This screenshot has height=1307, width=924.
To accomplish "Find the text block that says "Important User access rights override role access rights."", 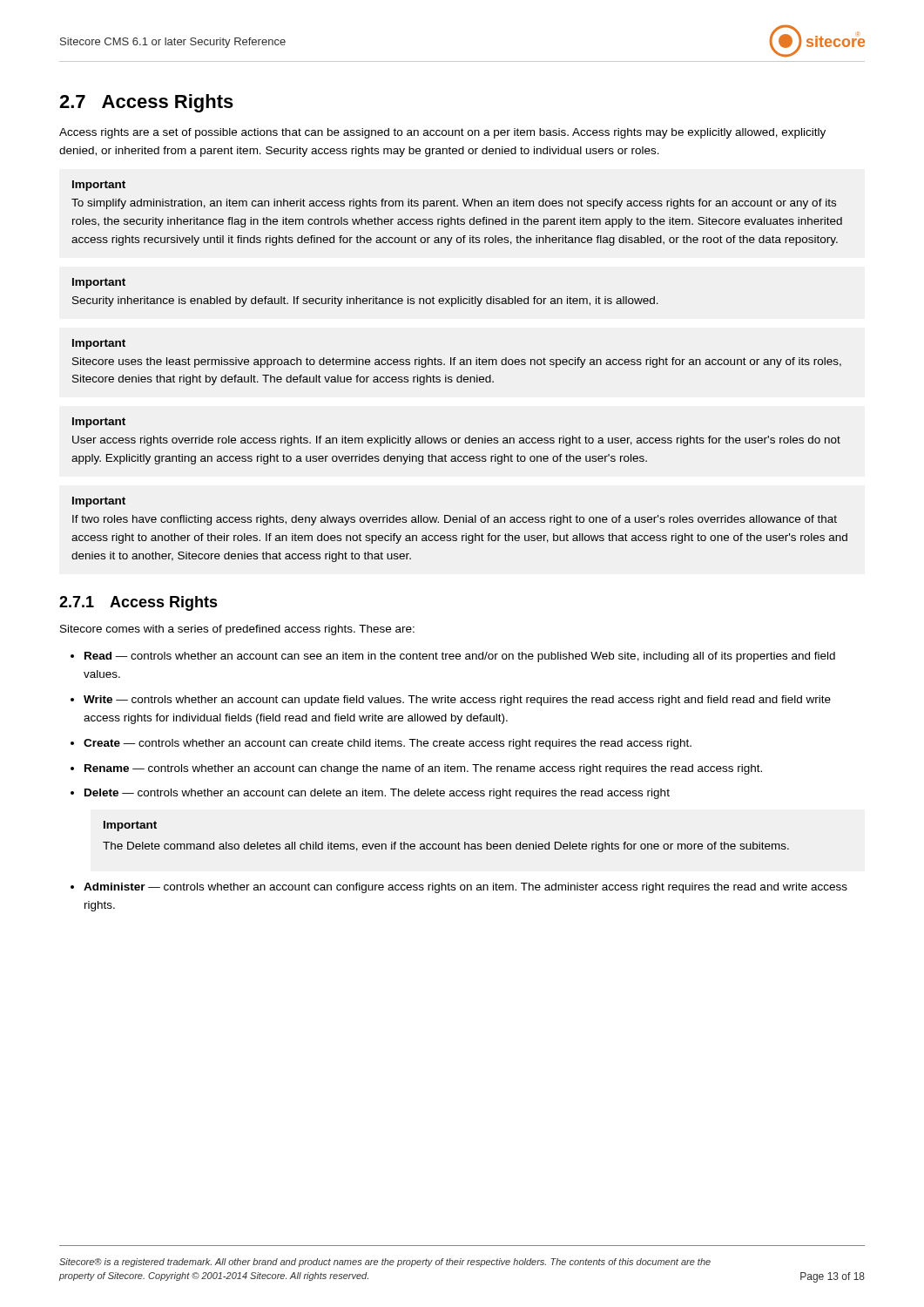I will click(462, 442).
